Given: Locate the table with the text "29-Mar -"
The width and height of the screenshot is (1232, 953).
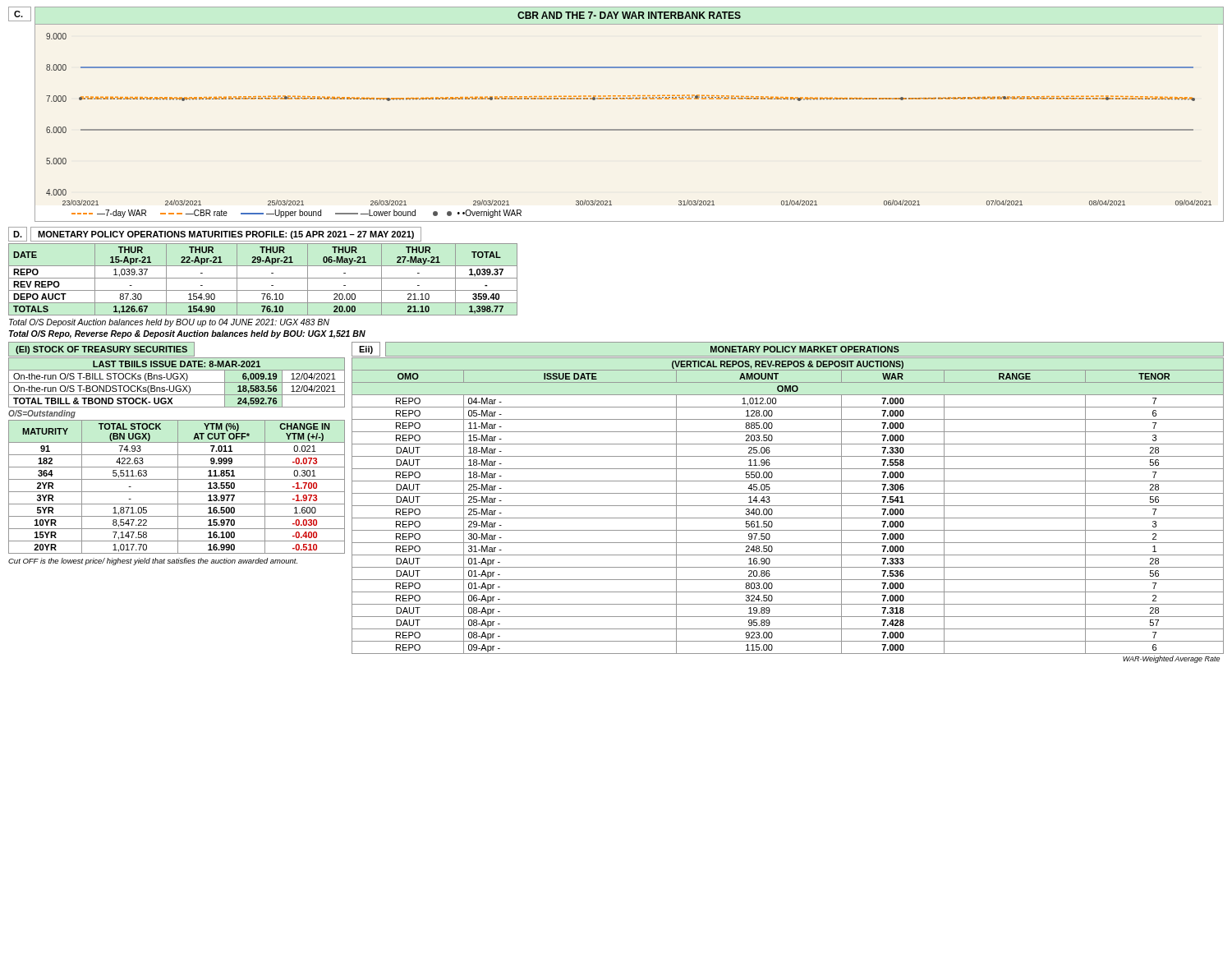Looking at the screenshot, I should pyautogui.click(x=788, y=511).
